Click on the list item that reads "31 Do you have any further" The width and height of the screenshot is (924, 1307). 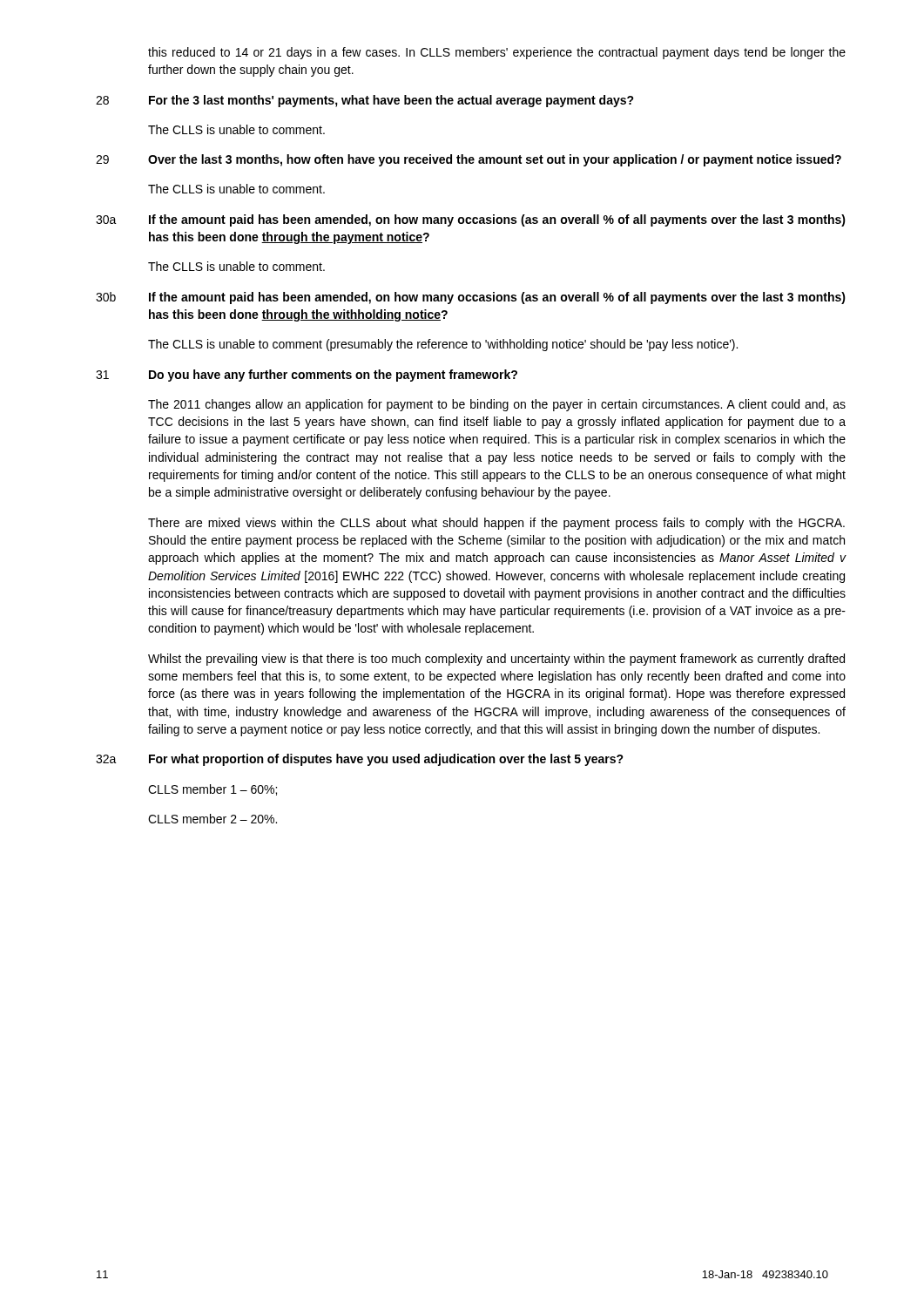(471, 374)
